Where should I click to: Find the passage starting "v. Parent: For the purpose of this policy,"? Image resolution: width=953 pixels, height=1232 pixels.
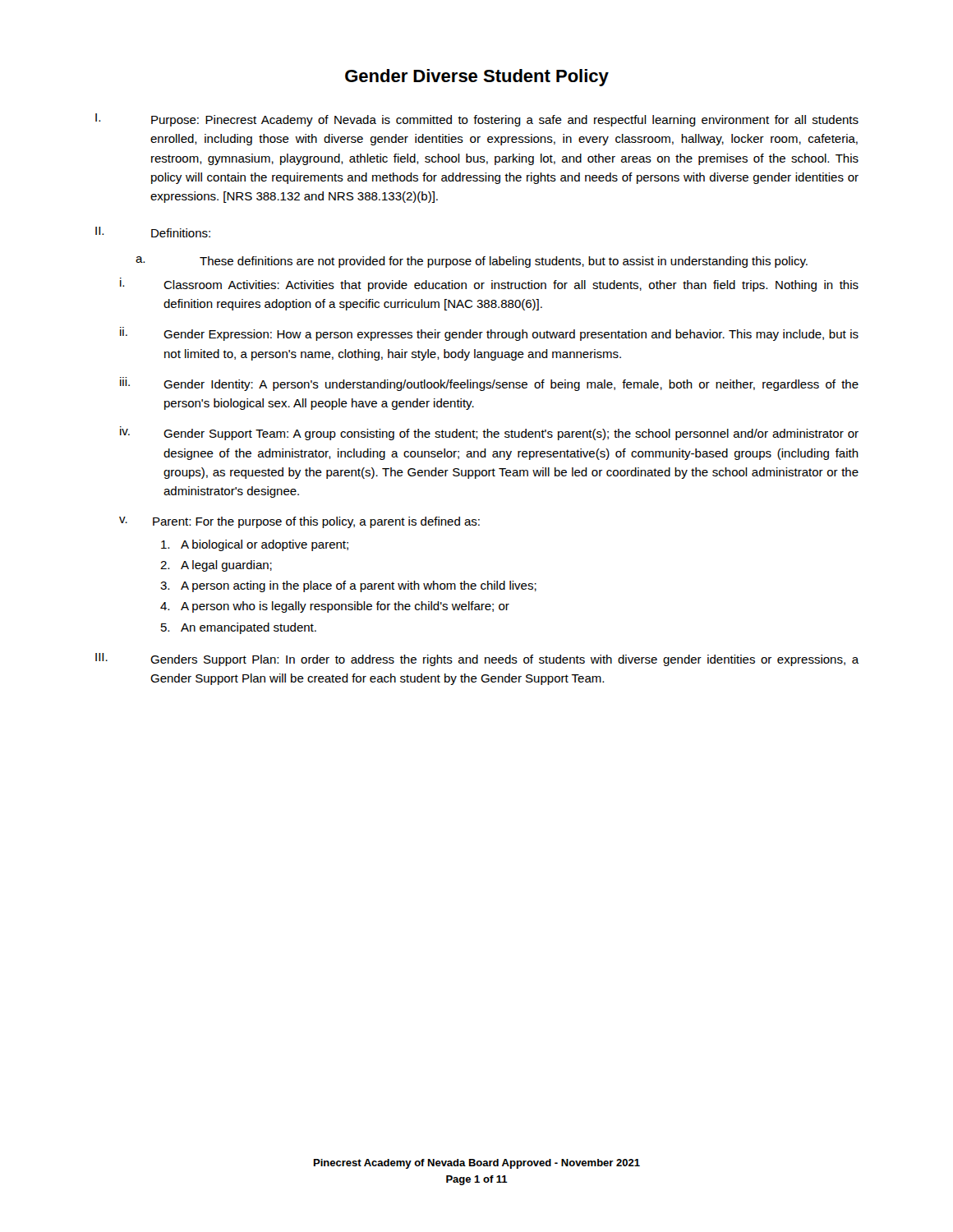(x=489, y=575)
